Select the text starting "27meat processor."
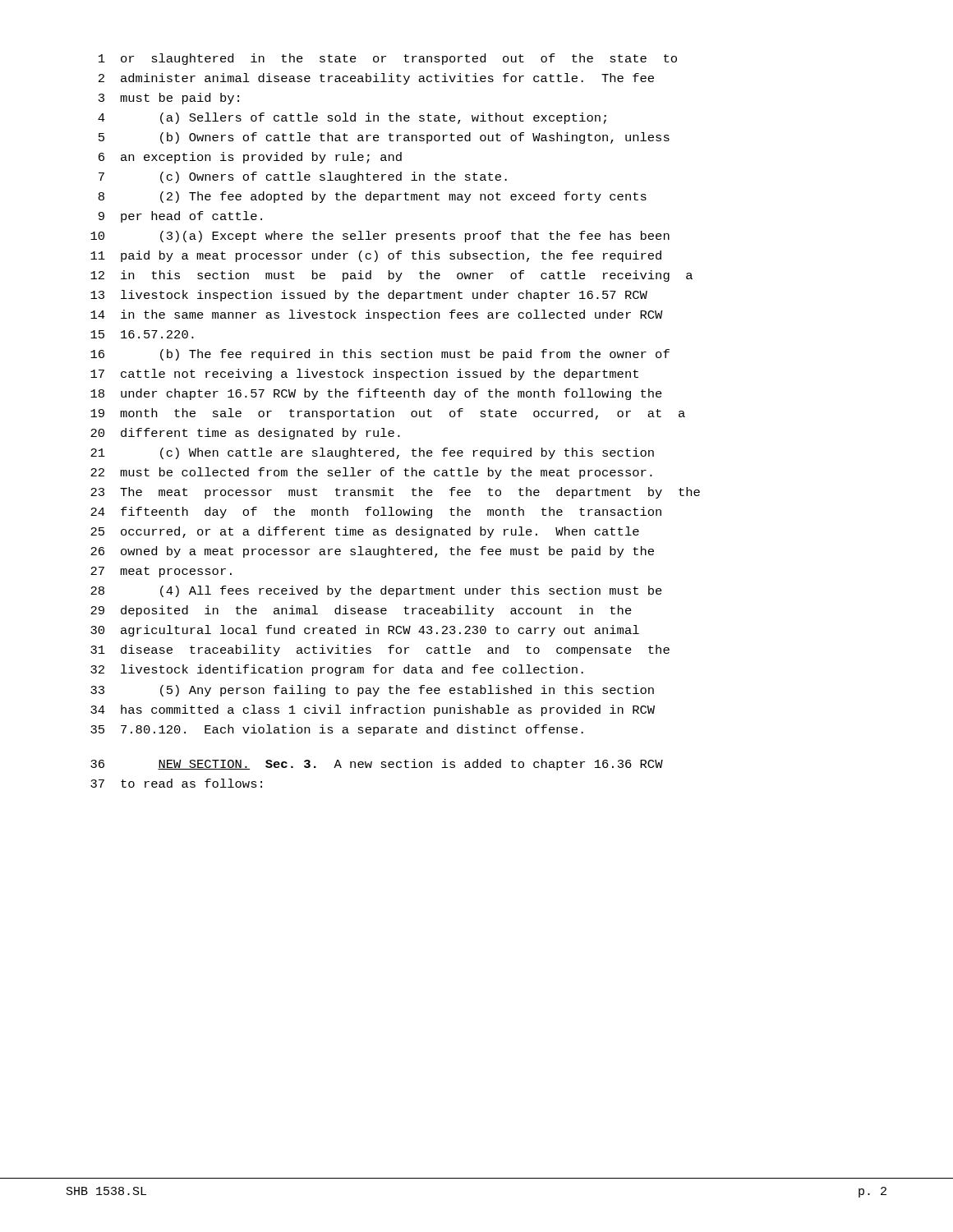Image resolution: width=953 pixels, height=1232 pixels. [161, 572]
